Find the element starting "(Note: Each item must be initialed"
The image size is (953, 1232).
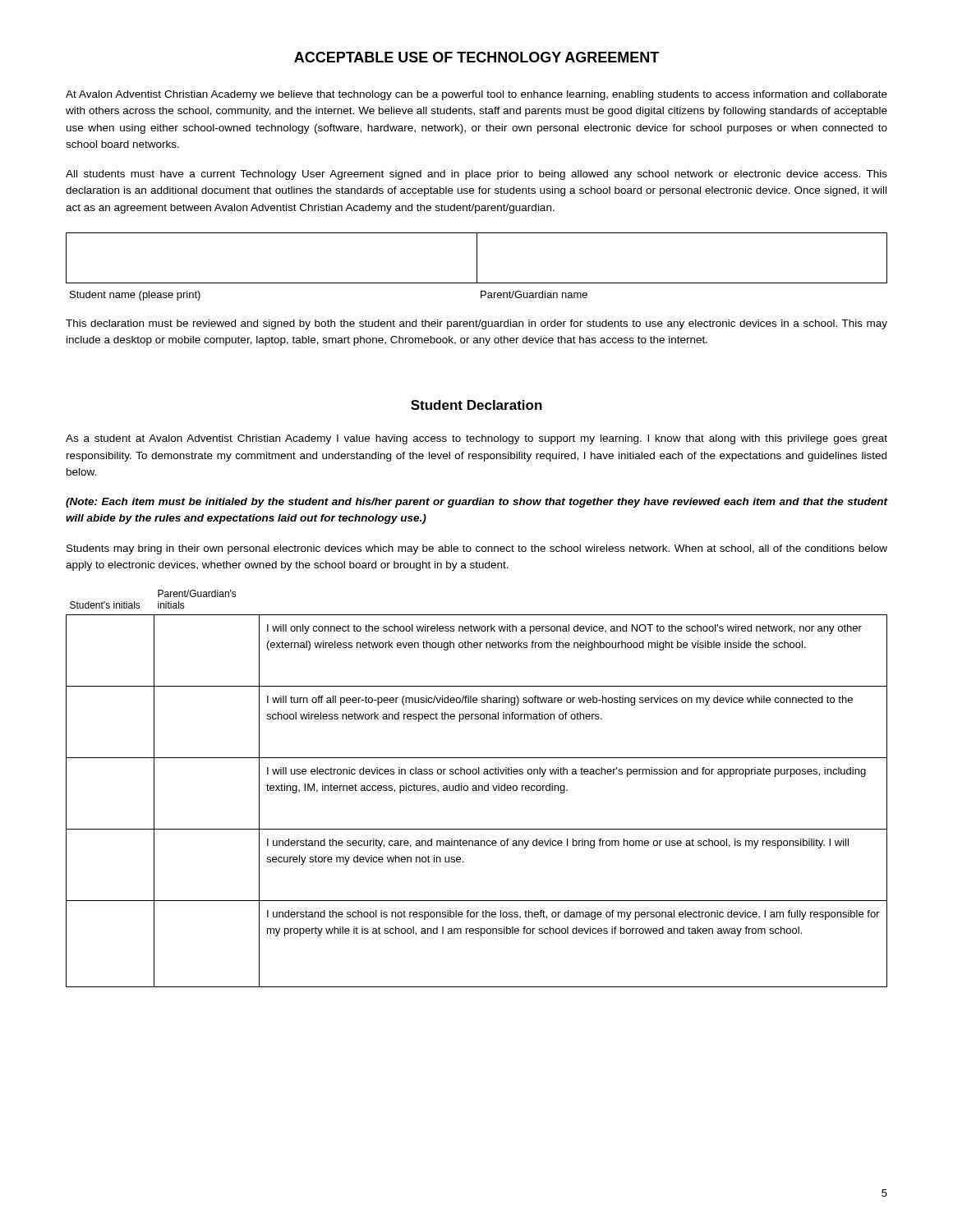click(476, 510)
